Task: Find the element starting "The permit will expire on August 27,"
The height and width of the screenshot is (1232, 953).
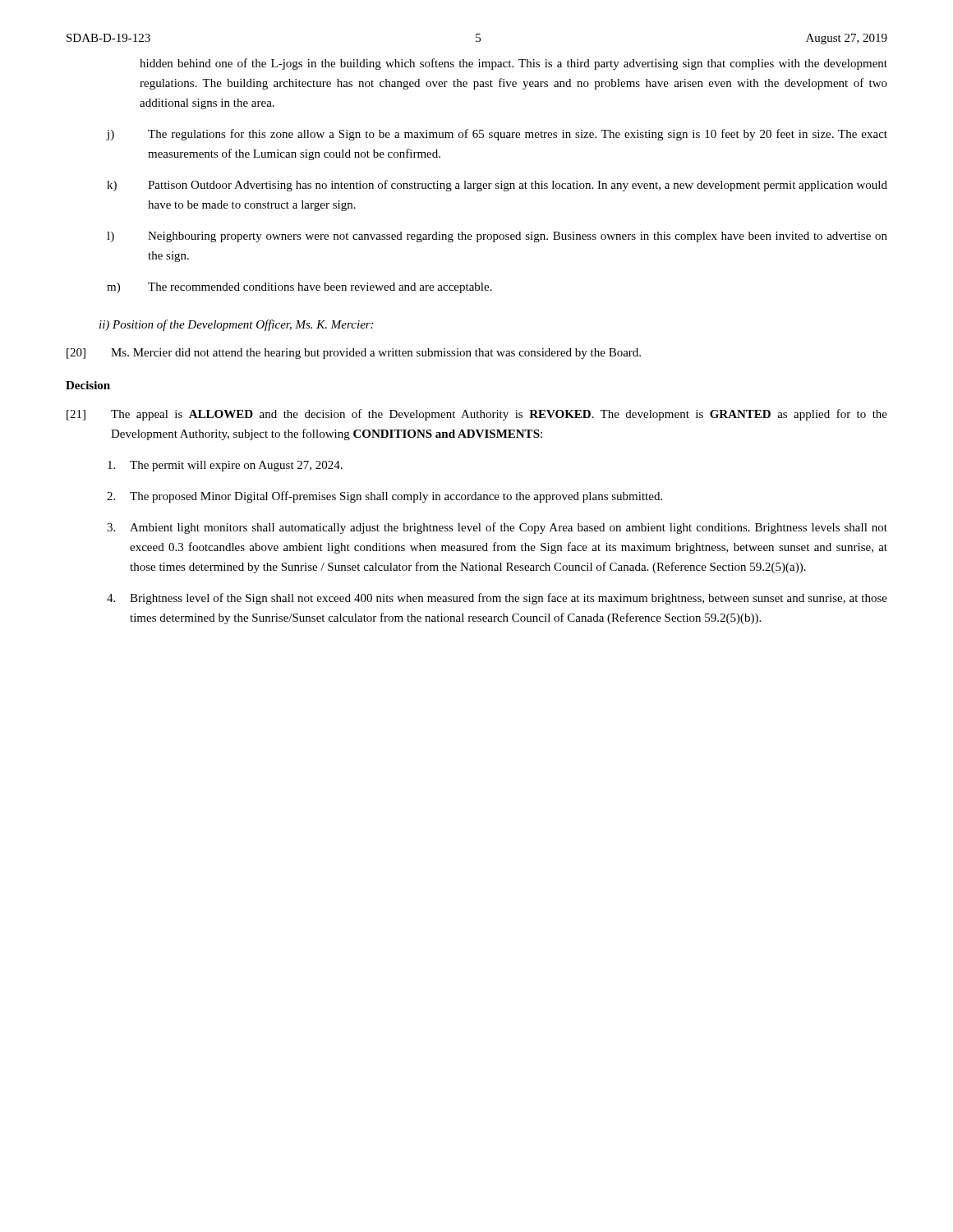Action: [225, 466]
